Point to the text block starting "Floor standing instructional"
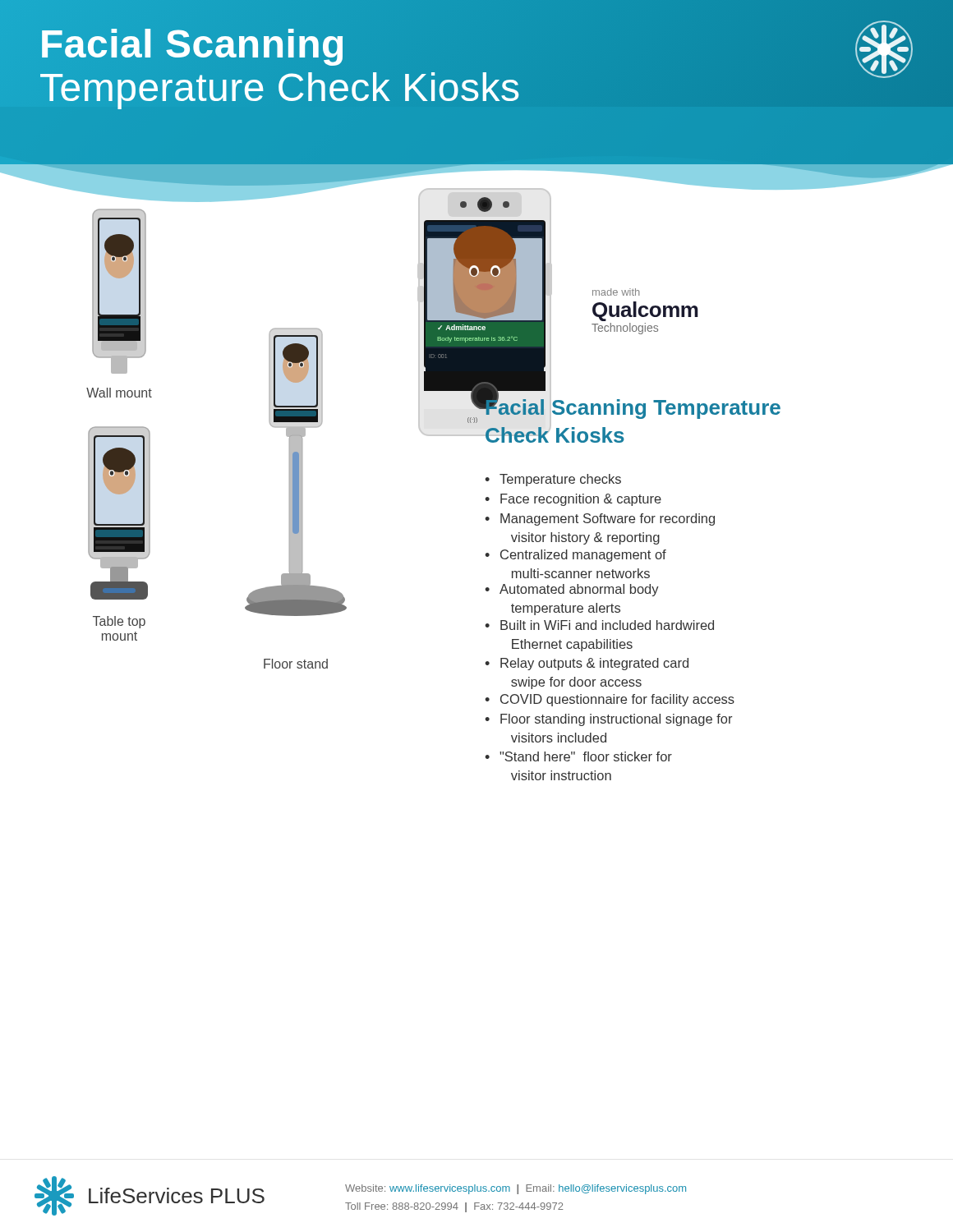Screen dimensions: 1232x953 pos(694,729)
